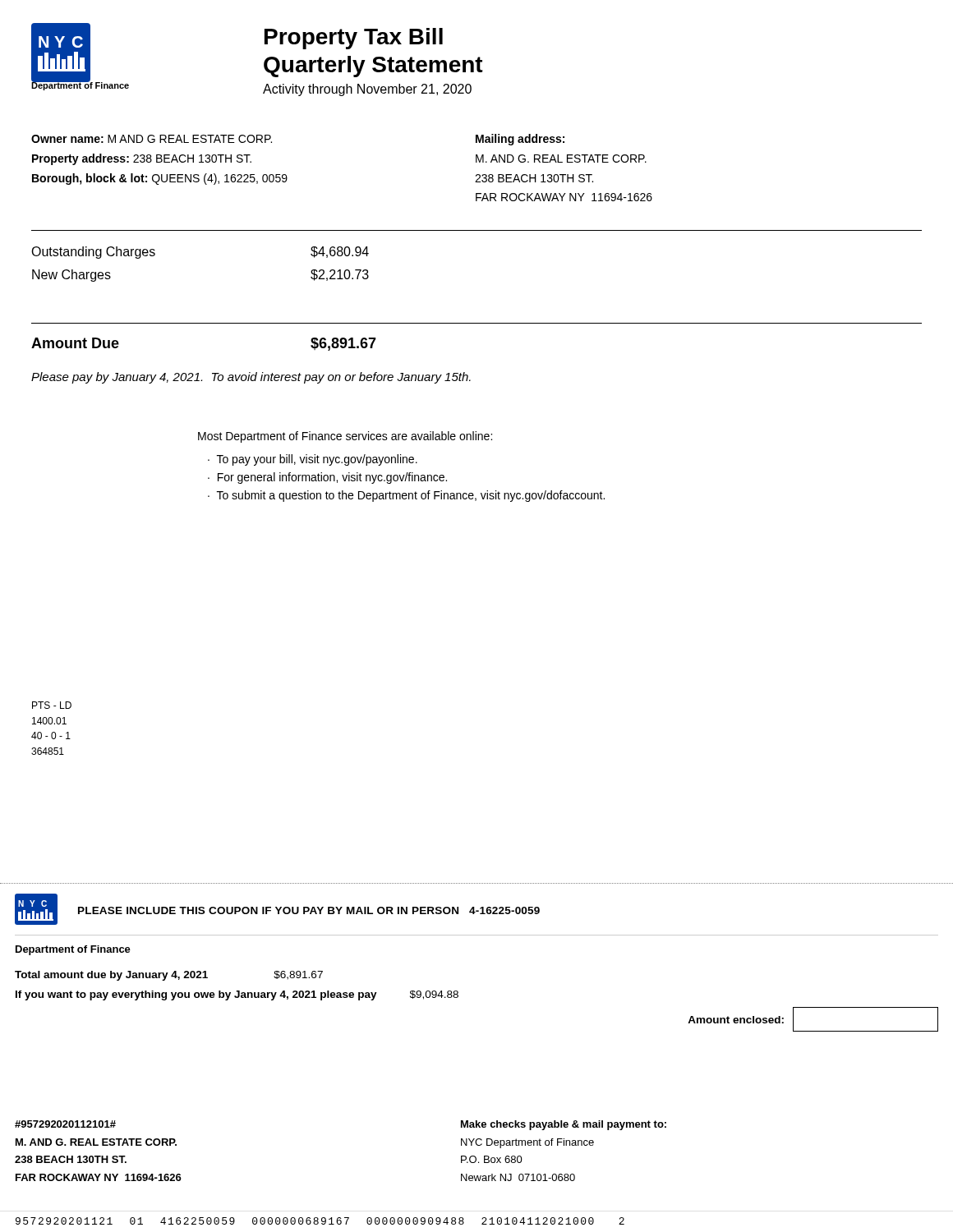953x1232 pixels.
Task: Where is the passage that starts "Make checks payable & mail payment to:"?
Action: tap(564, 1151)
